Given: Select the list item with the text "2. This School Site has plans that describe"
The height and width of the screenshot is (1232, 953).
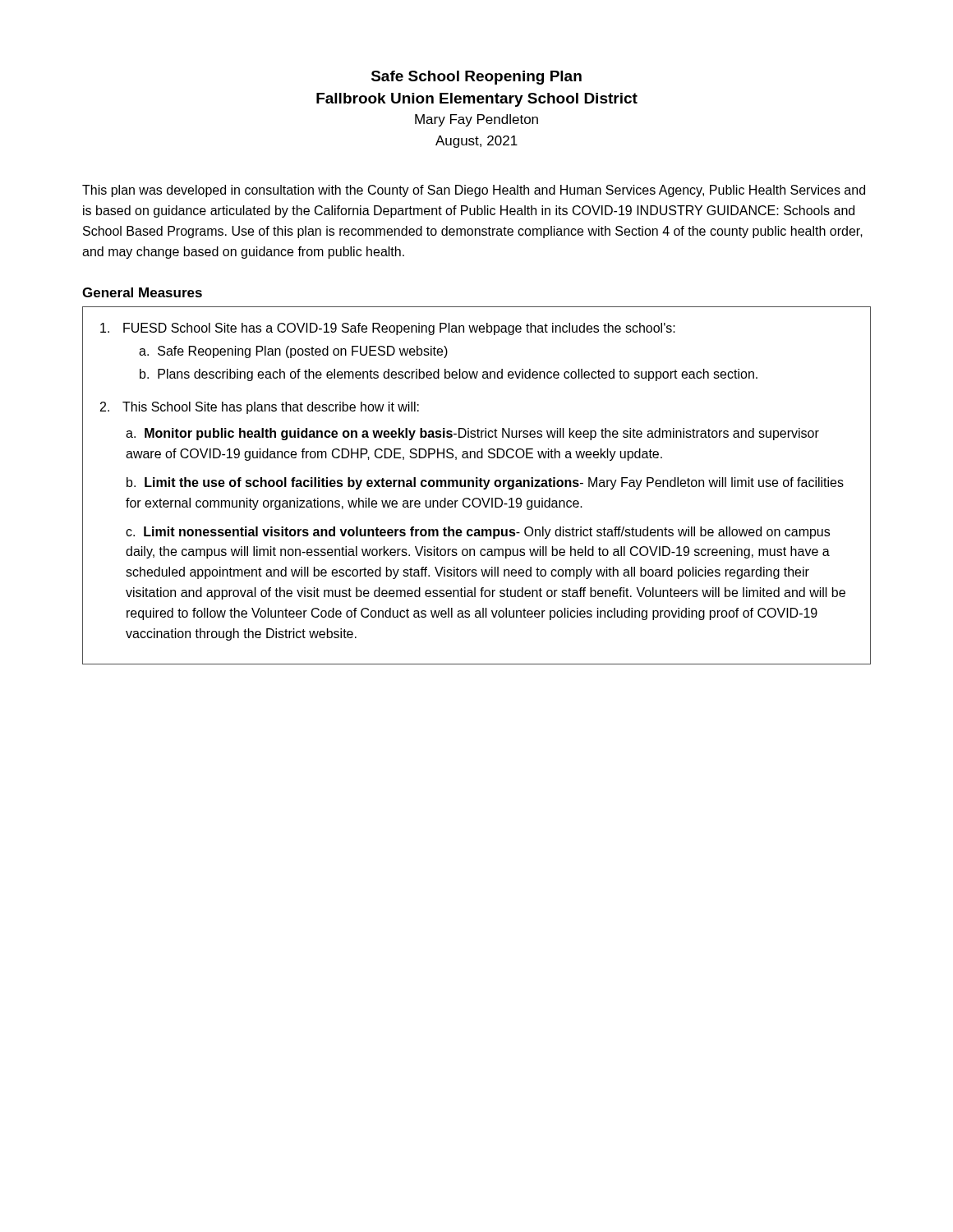Looking at the screenshot, I should [x=476, y=521].
